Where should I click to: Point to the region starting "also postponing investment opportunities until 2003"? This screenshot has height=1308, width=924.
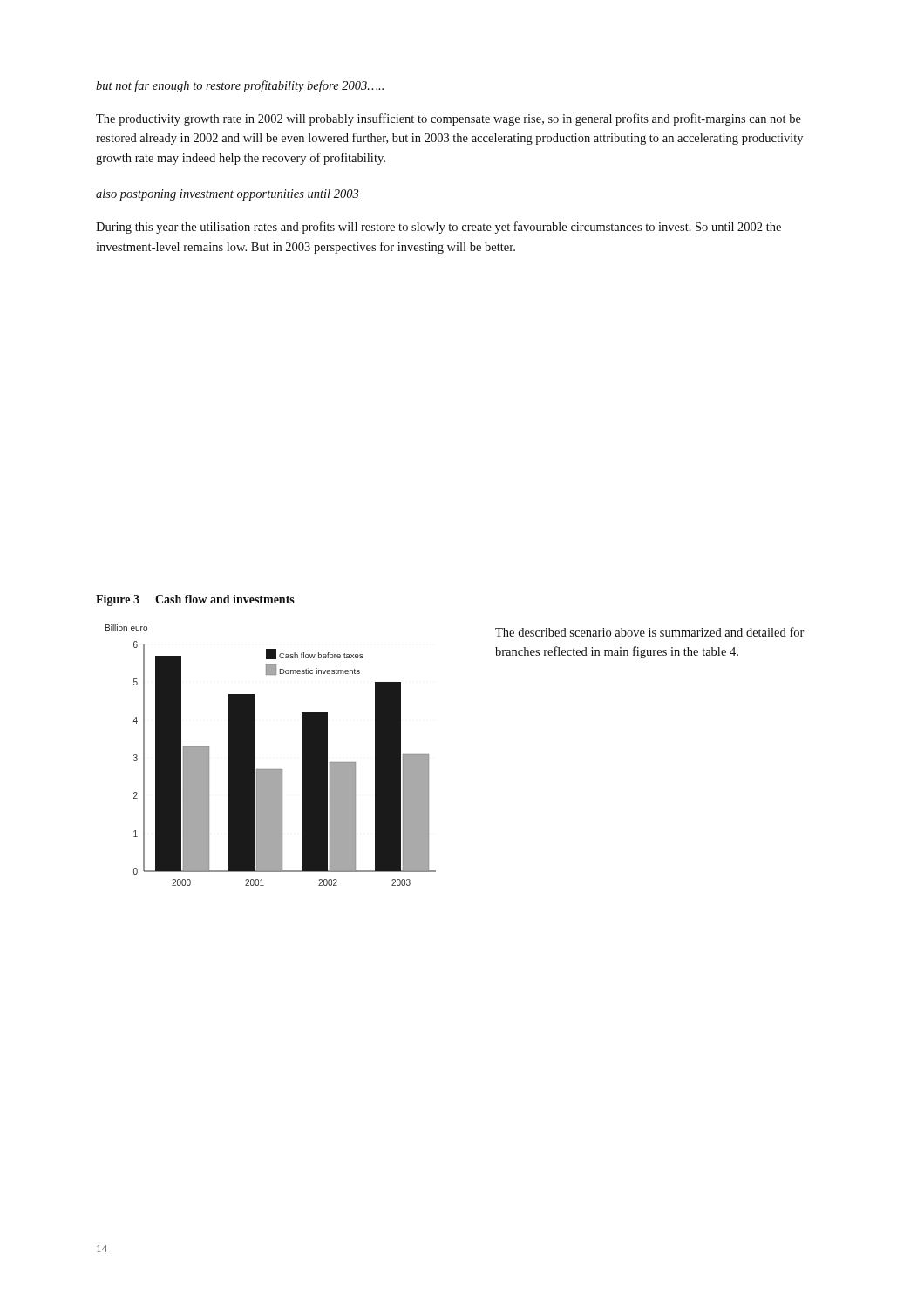(x=227, y=194)
